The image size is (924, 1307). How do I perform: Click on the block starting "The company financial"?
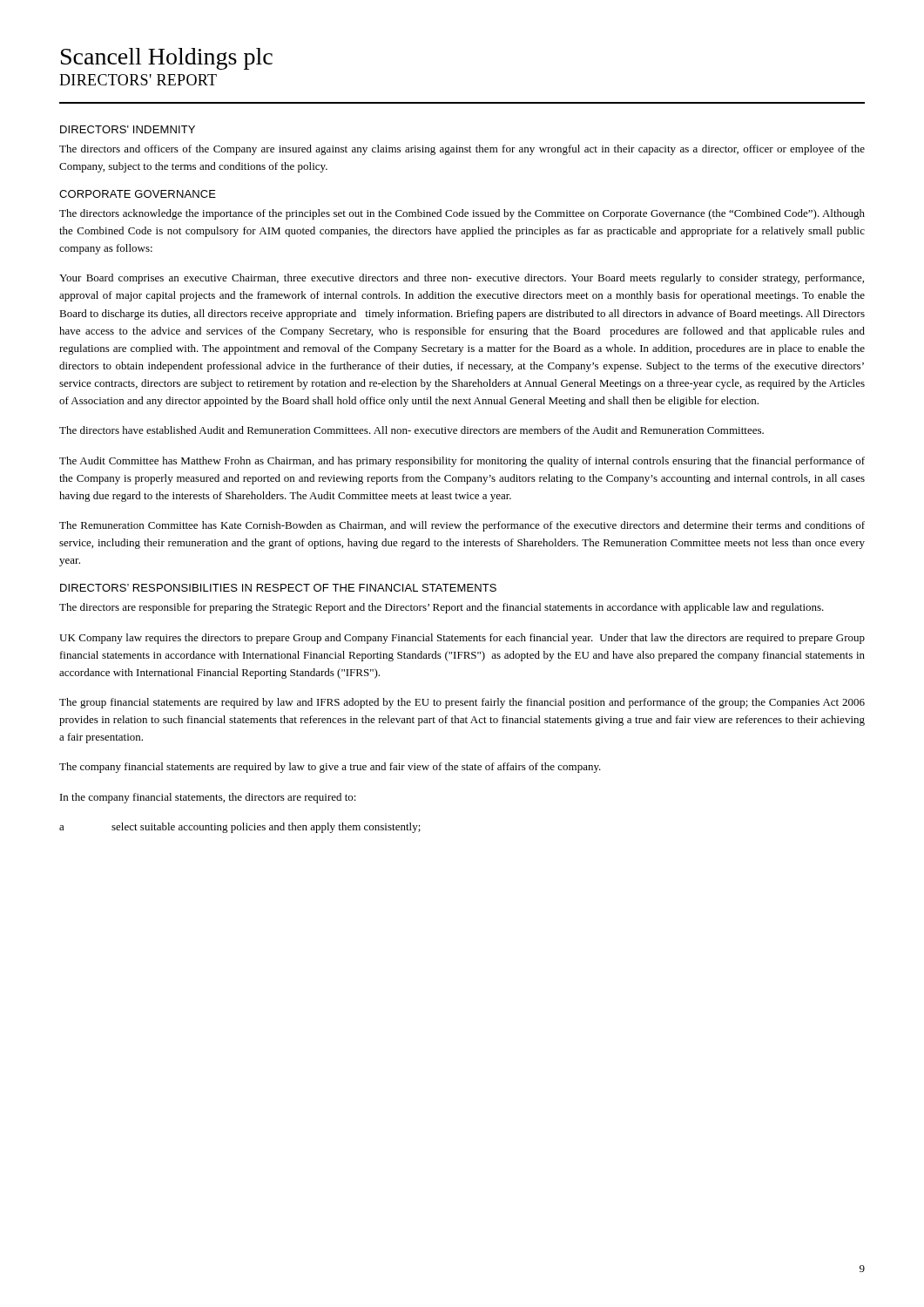pos(462,767)
